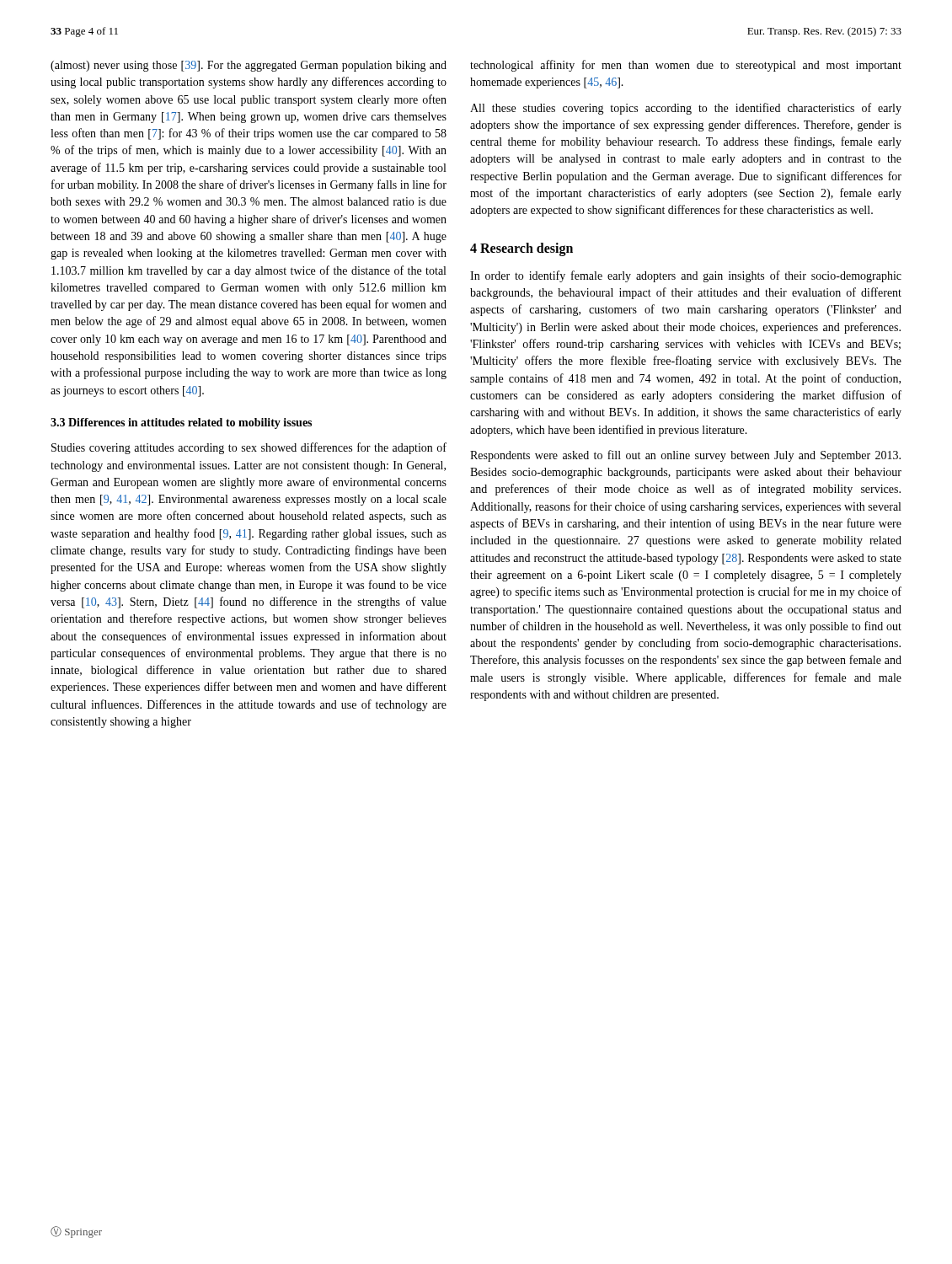Find the block on this page that starts "Studies covering attitudes according"

pyautogui.click(x=249, y=585)
